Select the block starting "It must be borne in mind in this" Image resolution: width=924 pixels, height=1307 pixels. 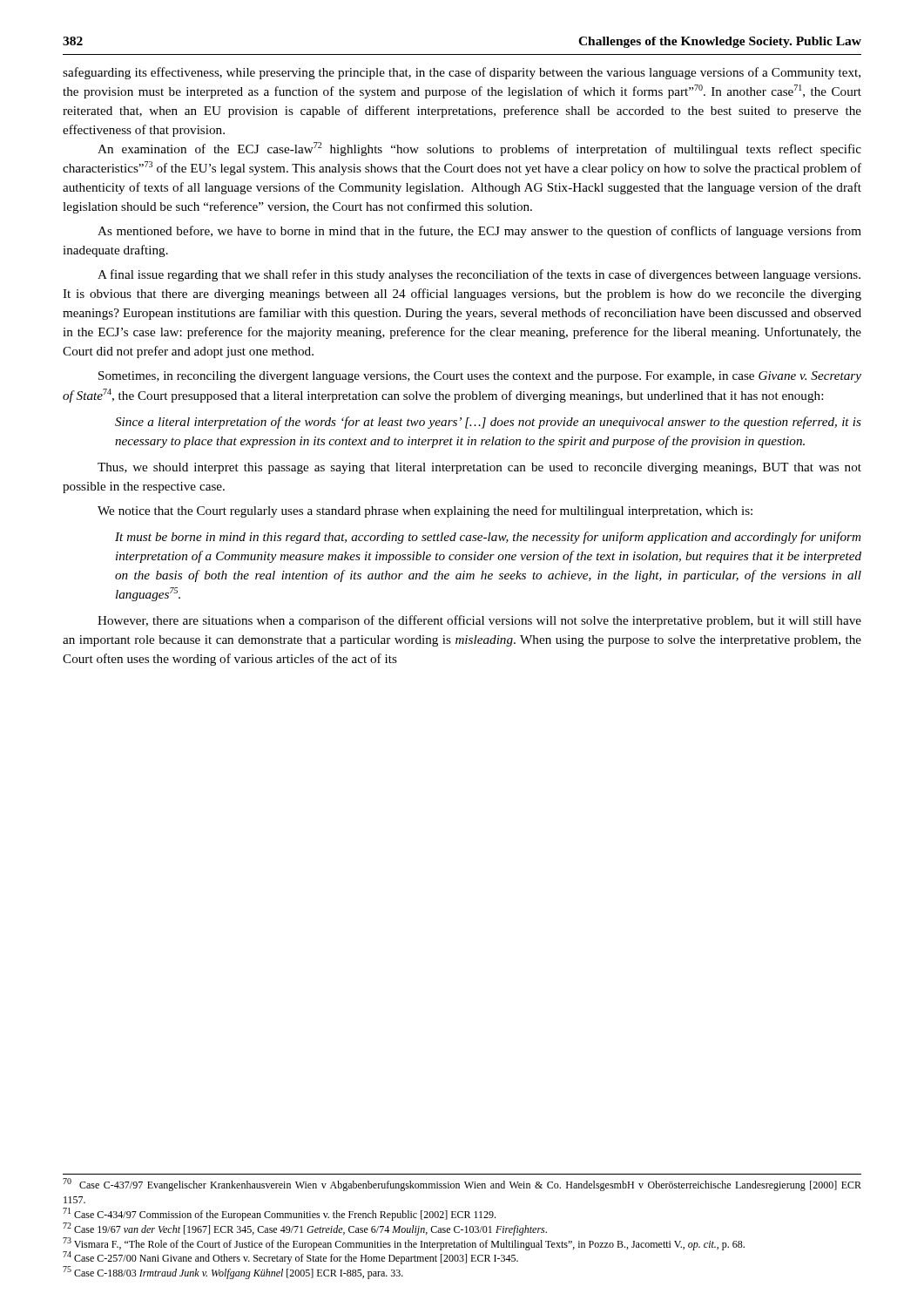click(x=488, y=565)
